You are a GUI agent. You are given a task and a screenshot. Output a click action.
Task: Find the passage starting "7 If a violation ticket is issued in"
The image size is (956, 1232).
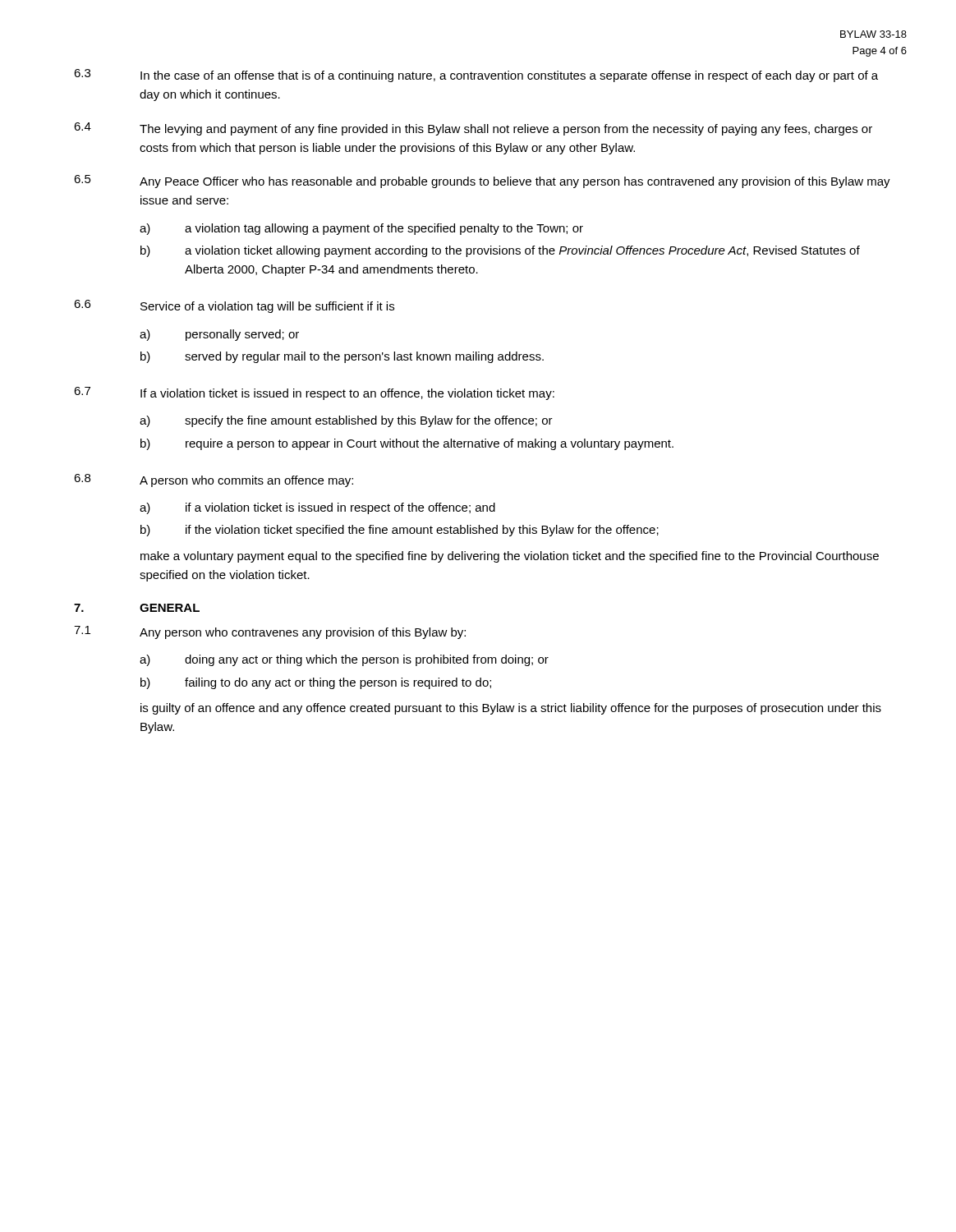coord(486,420)
